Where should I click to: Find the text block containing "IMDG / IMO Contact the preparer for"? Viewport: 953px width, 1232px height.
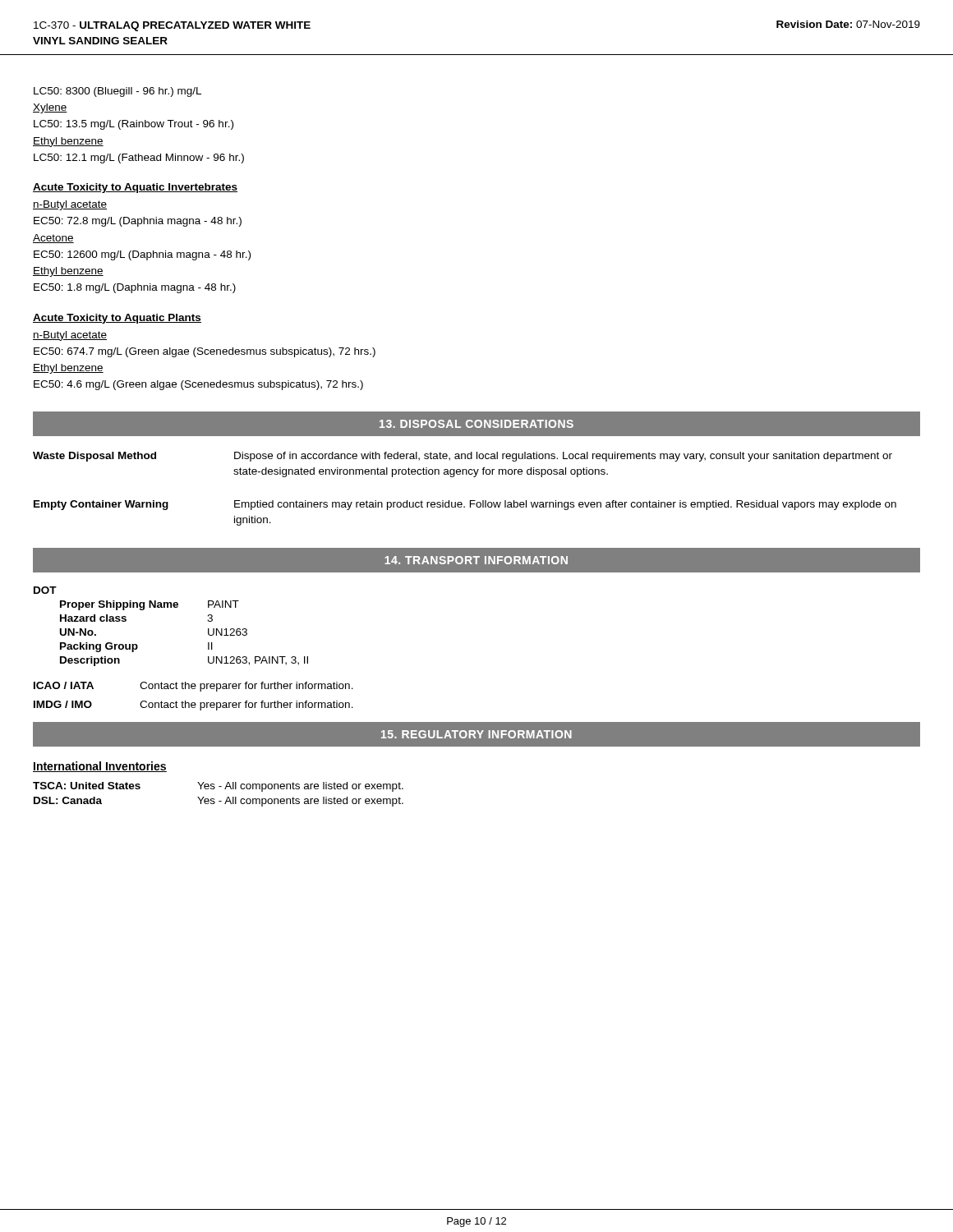(x=193, y=706)
